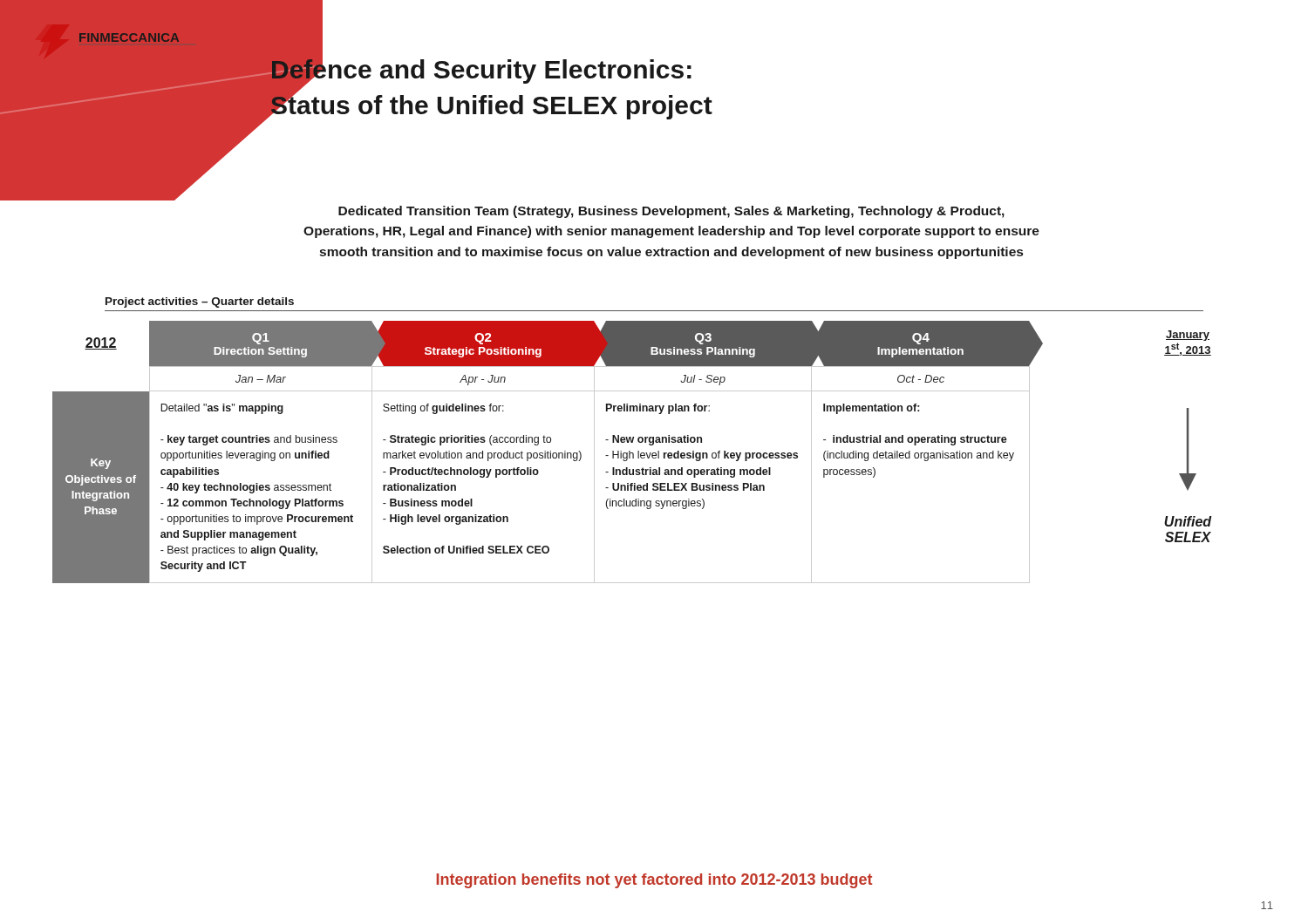The image size is (1308, 924).
Task: Select the region starting "Project activities – Quarter details"
Action: click(200, 301)
